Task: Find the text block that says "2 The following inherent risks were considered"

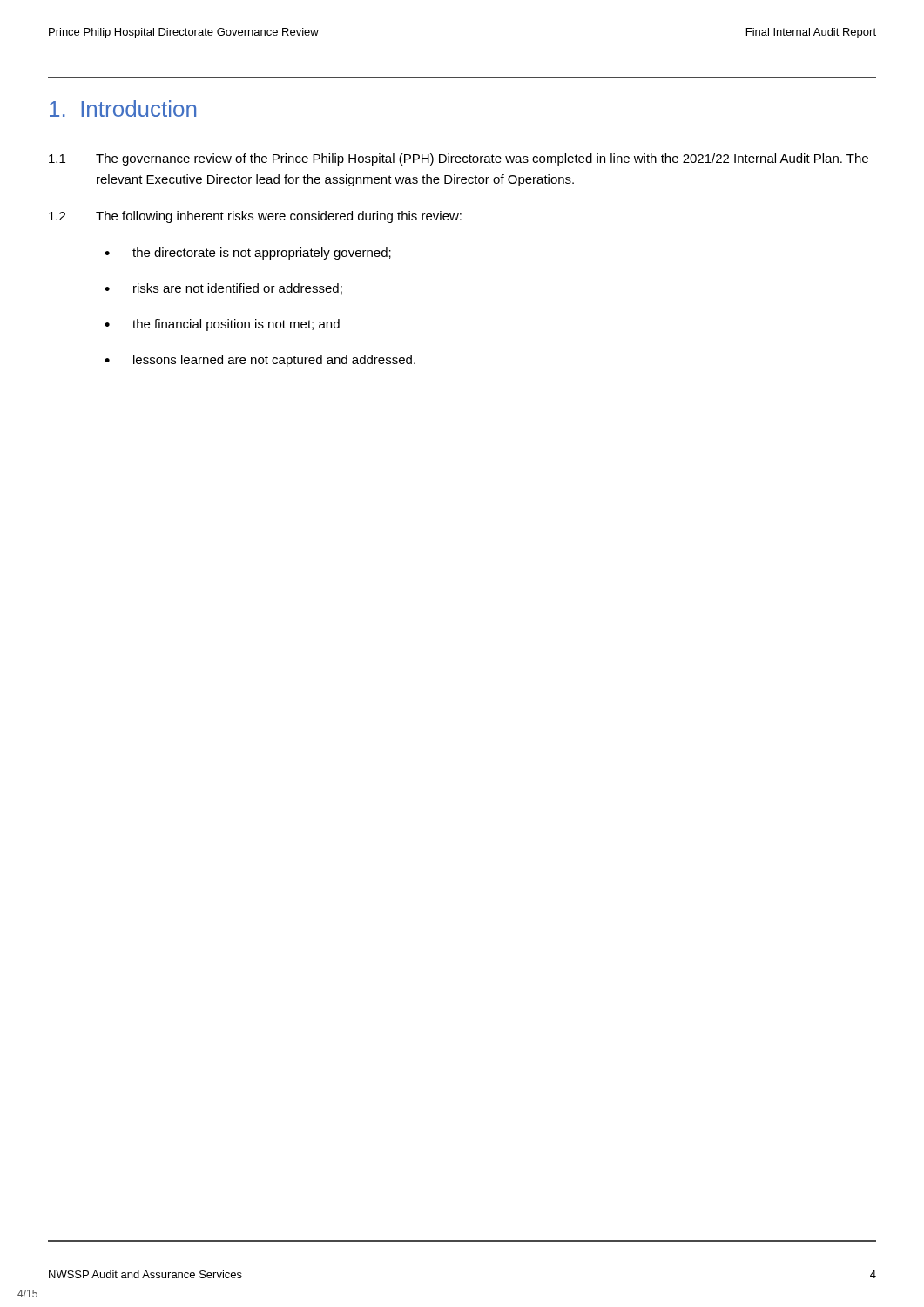Action: [x=462, y=216]
